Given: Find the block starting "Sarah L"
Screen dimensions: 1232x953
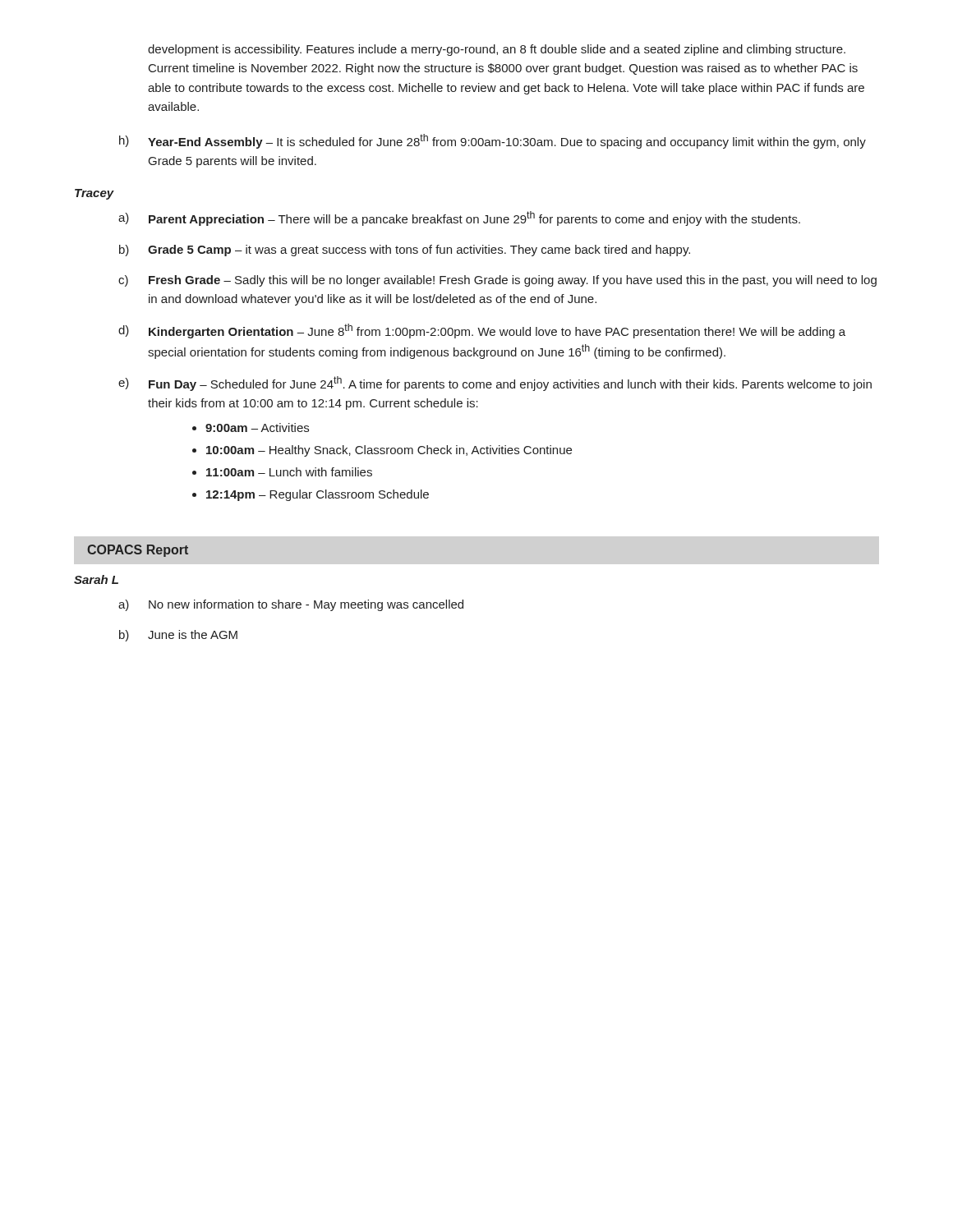Looking at the screenshot, I should (x=97, y=579).
